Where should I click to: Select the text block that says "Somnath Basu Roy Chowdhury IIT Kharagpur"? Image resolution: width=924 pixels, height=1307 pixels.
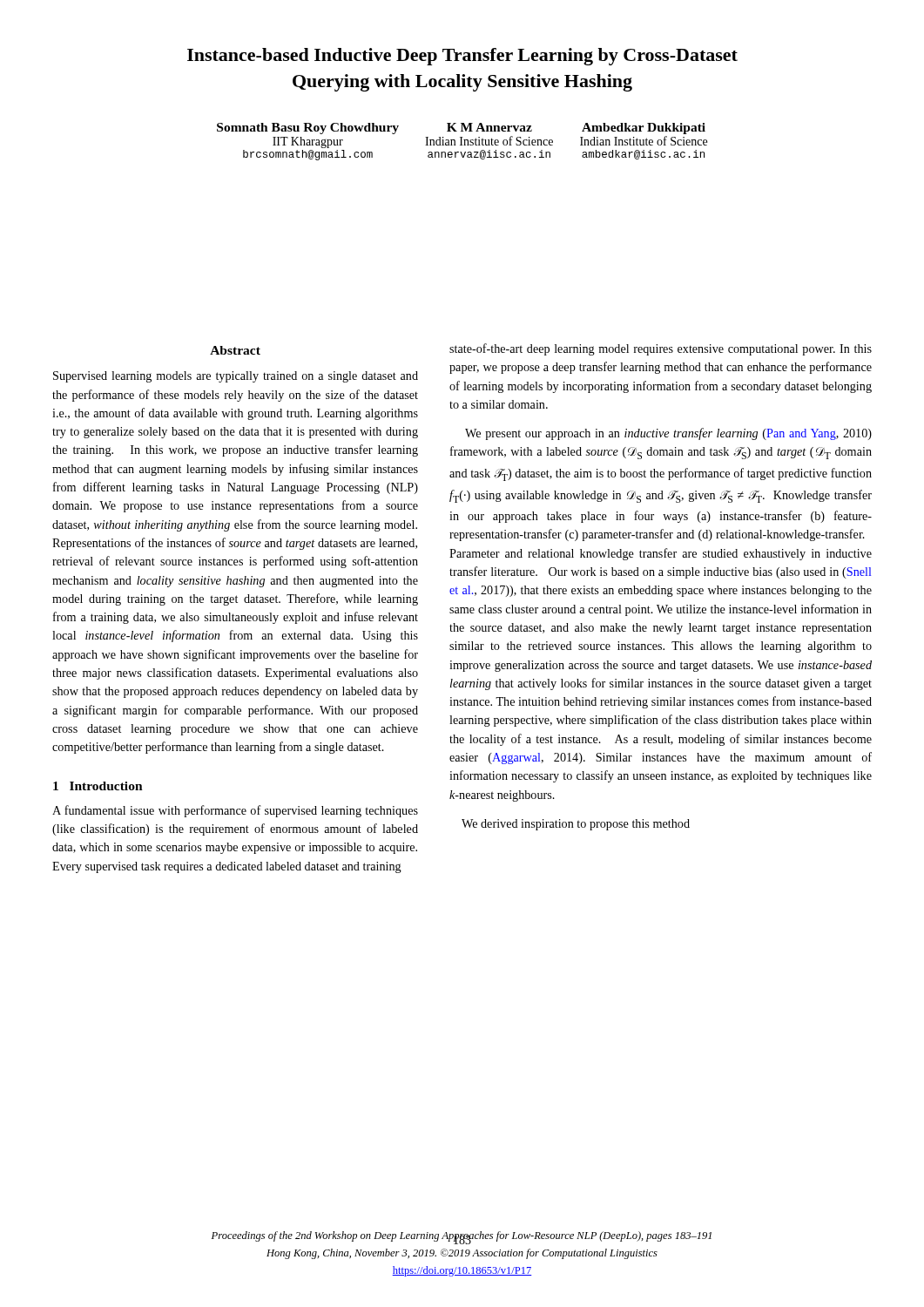[462, 141]
